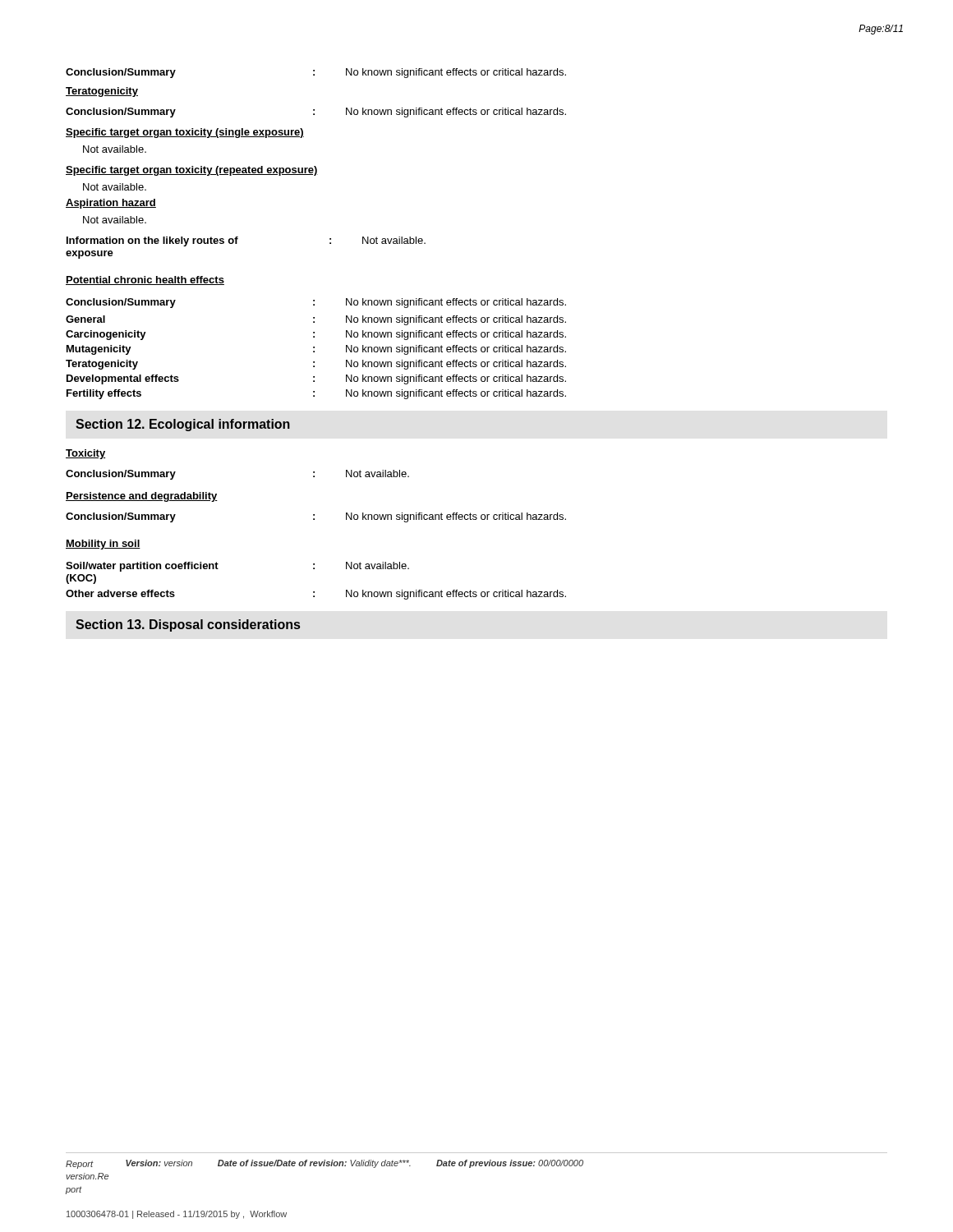Locate the block of text that opens with "Fertility effects : No known significant effects"
This screenshot has height=1232, width=953.
[476, 393]
